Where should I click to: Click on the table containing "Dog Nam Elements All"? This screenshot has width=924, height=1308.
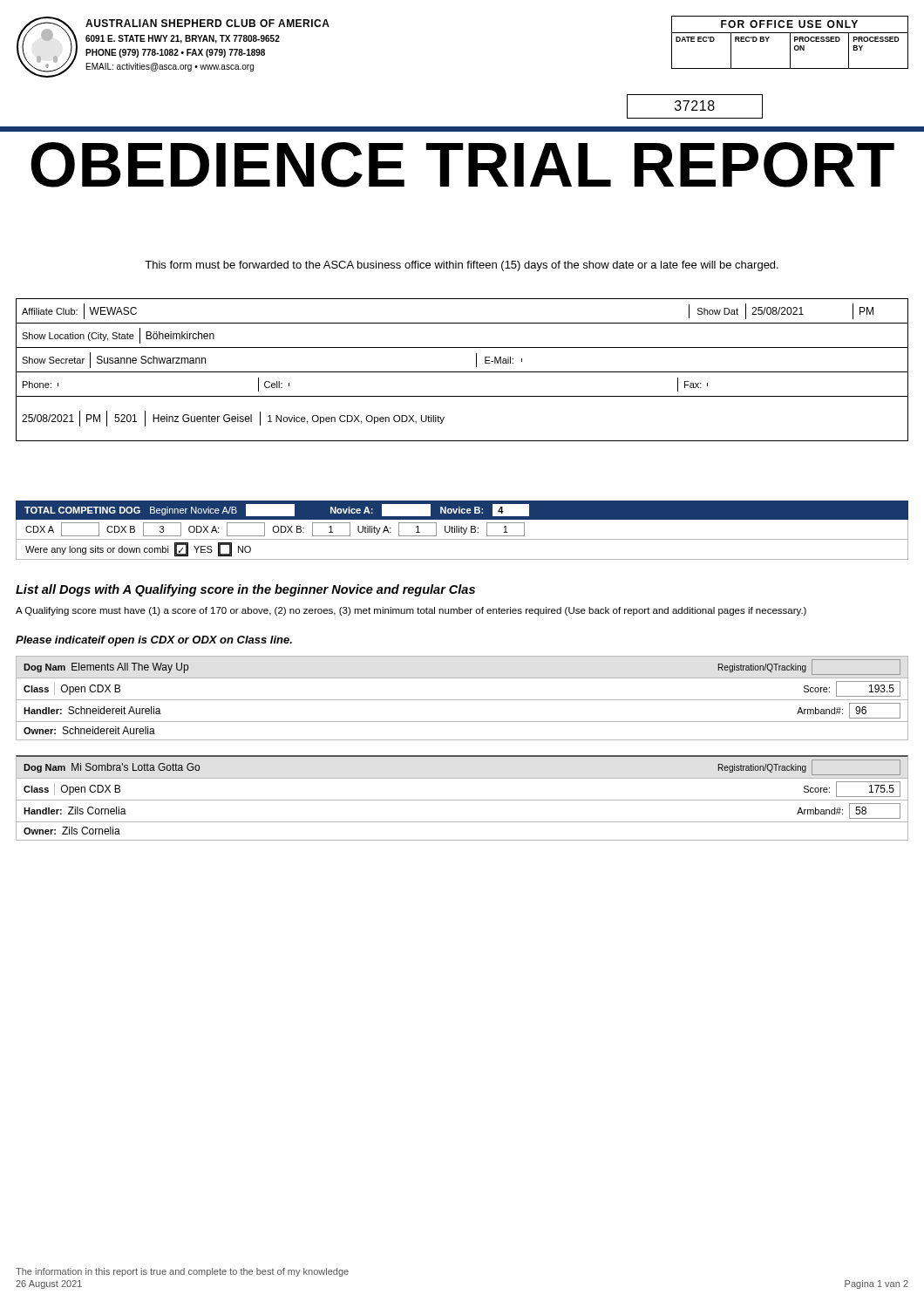click(x=462, y=698)
